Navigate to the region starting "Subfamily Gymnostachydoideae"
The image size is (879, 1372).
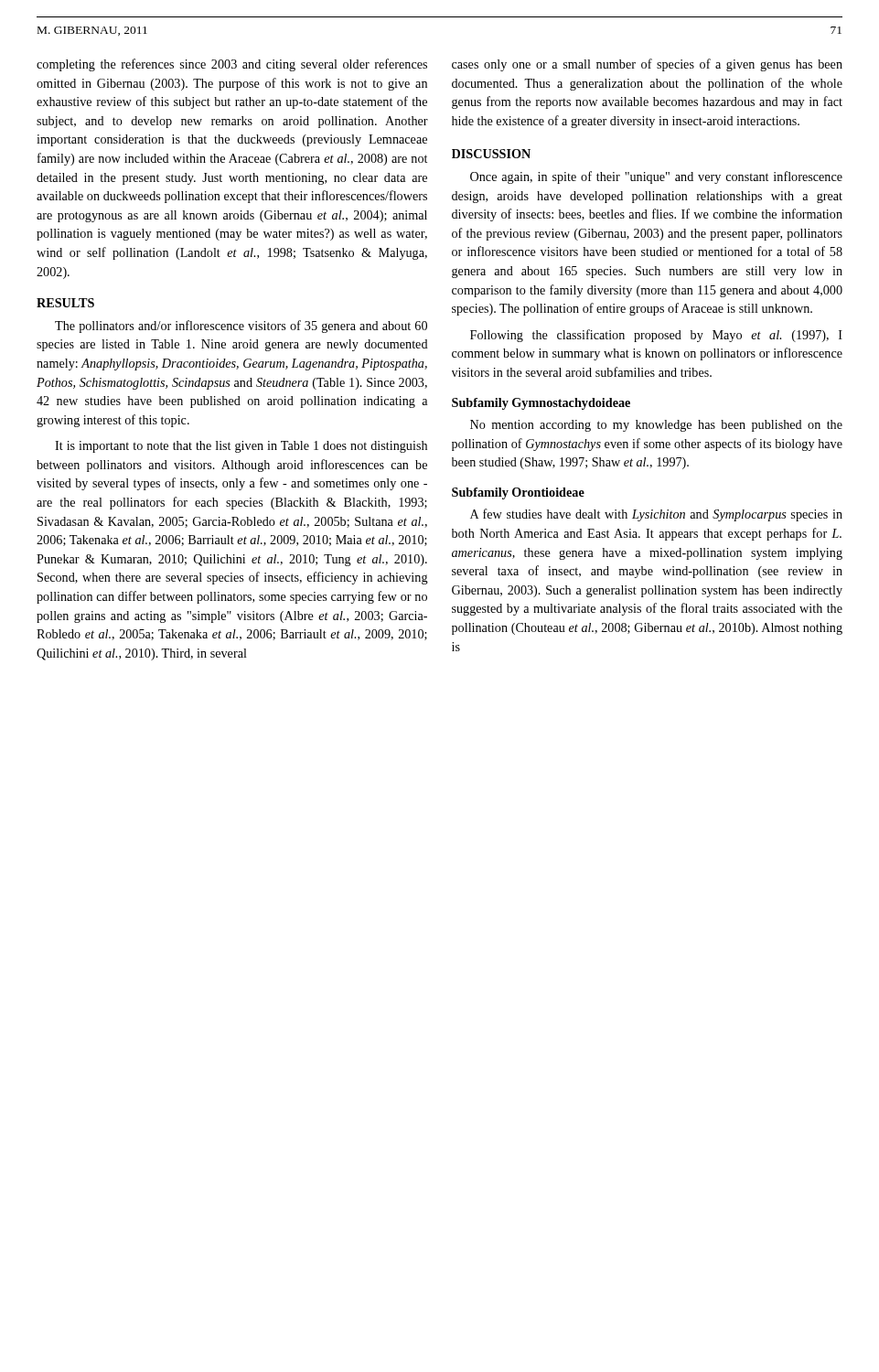(541, 402)
